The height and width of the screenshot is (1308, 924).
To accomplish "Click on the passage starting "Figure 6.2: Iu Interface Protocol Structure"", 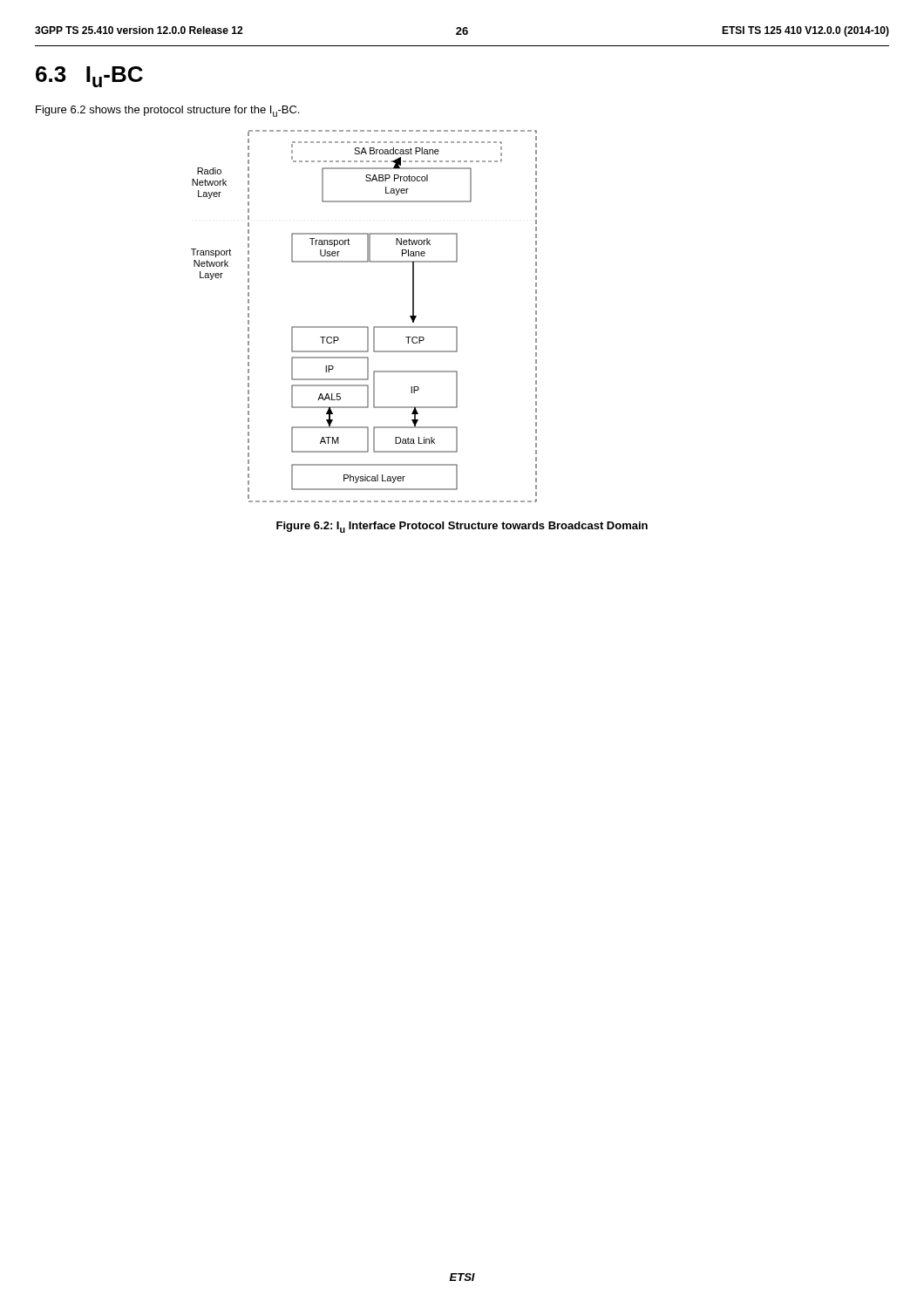I will tap(462, 527).
